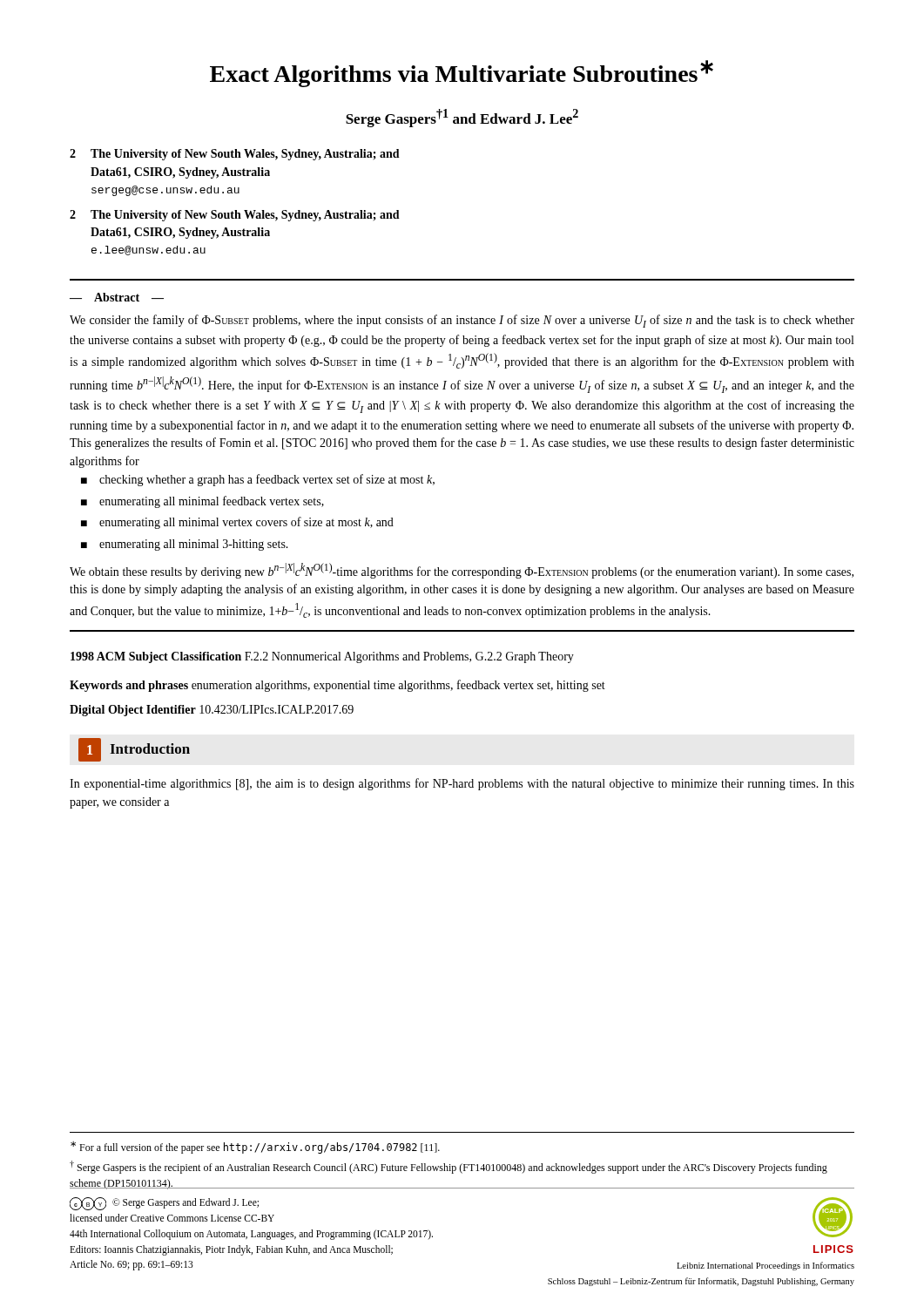Select the passage starting "■ checking whether a"

[258, 481]
